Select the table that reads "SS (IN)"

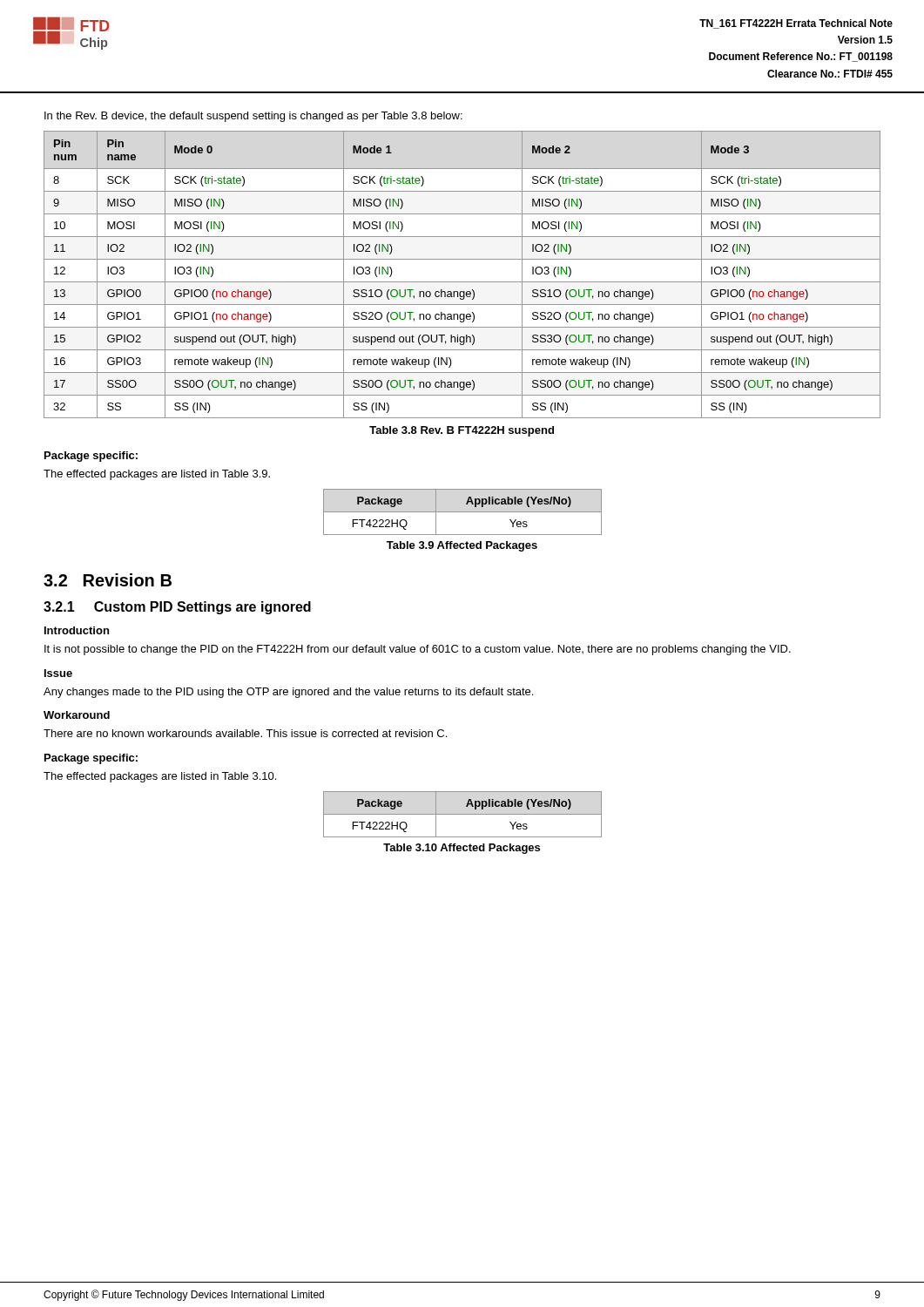tap(462, 274)
